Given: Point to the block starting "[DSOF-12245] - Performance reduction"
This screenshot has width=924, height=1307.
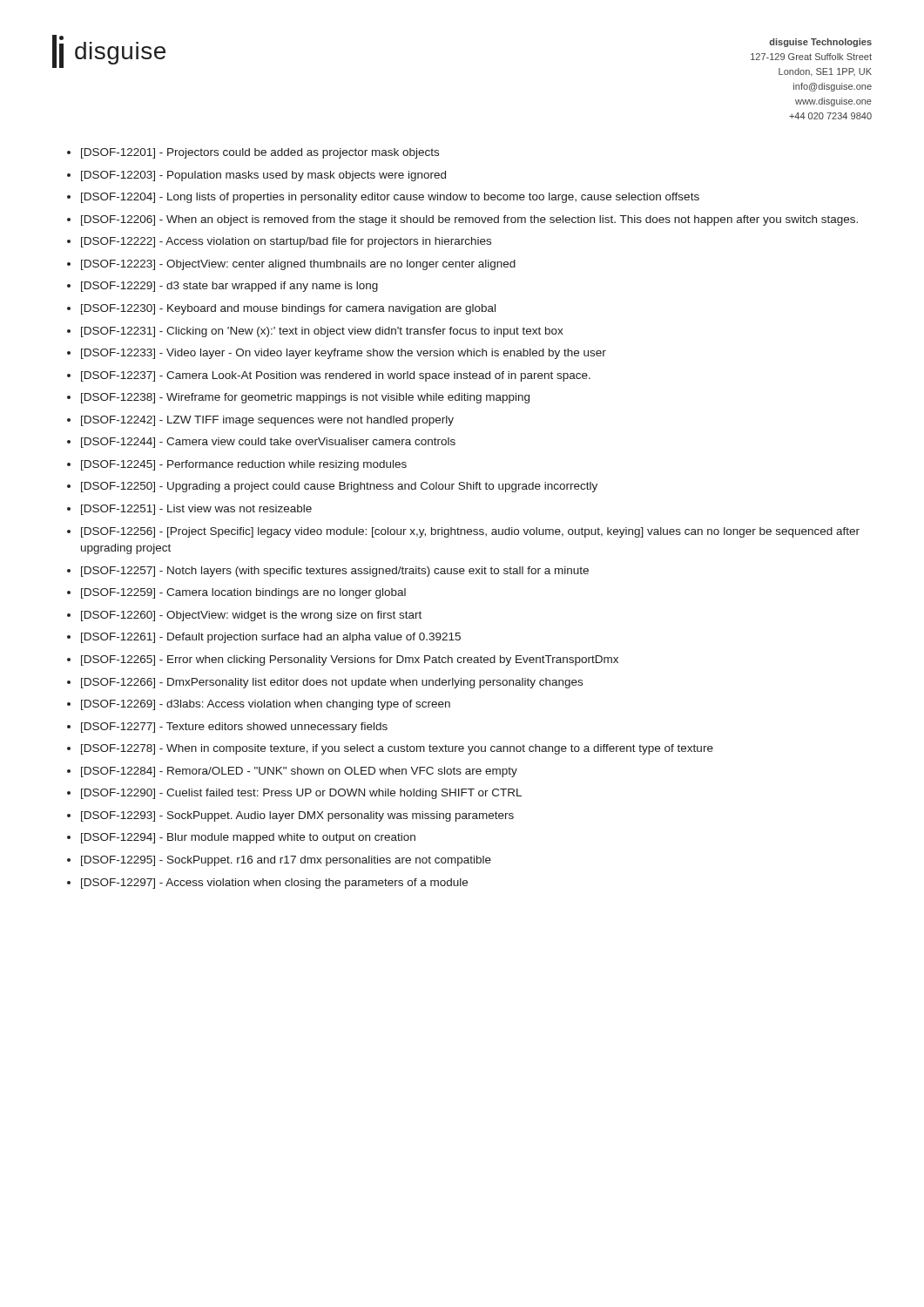Looking at the screenshot, I should pos(243,464).
